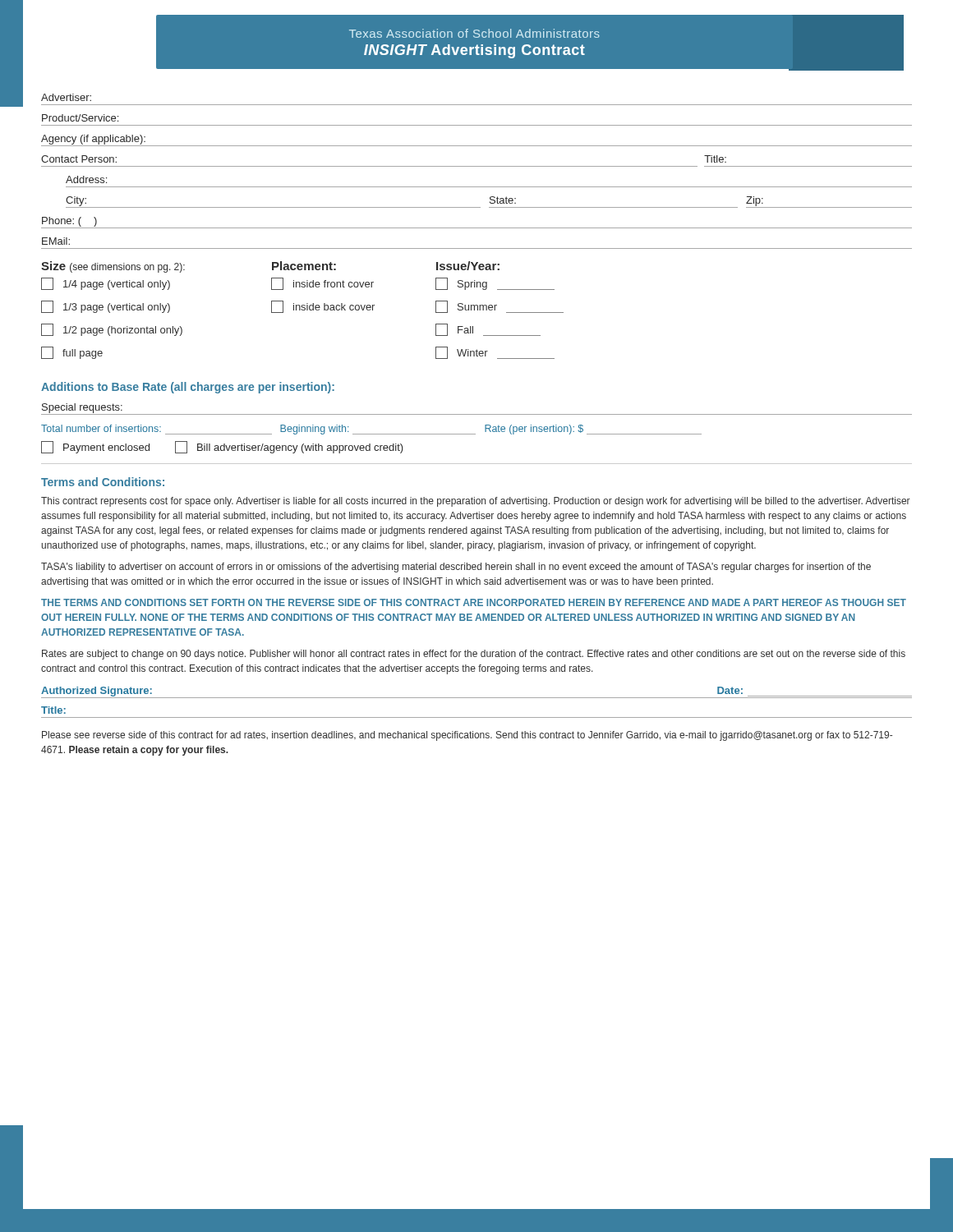Point to the text block starting "This contract represents cost for"
The width and height of the screenshot is (953, 1232).
475,523
